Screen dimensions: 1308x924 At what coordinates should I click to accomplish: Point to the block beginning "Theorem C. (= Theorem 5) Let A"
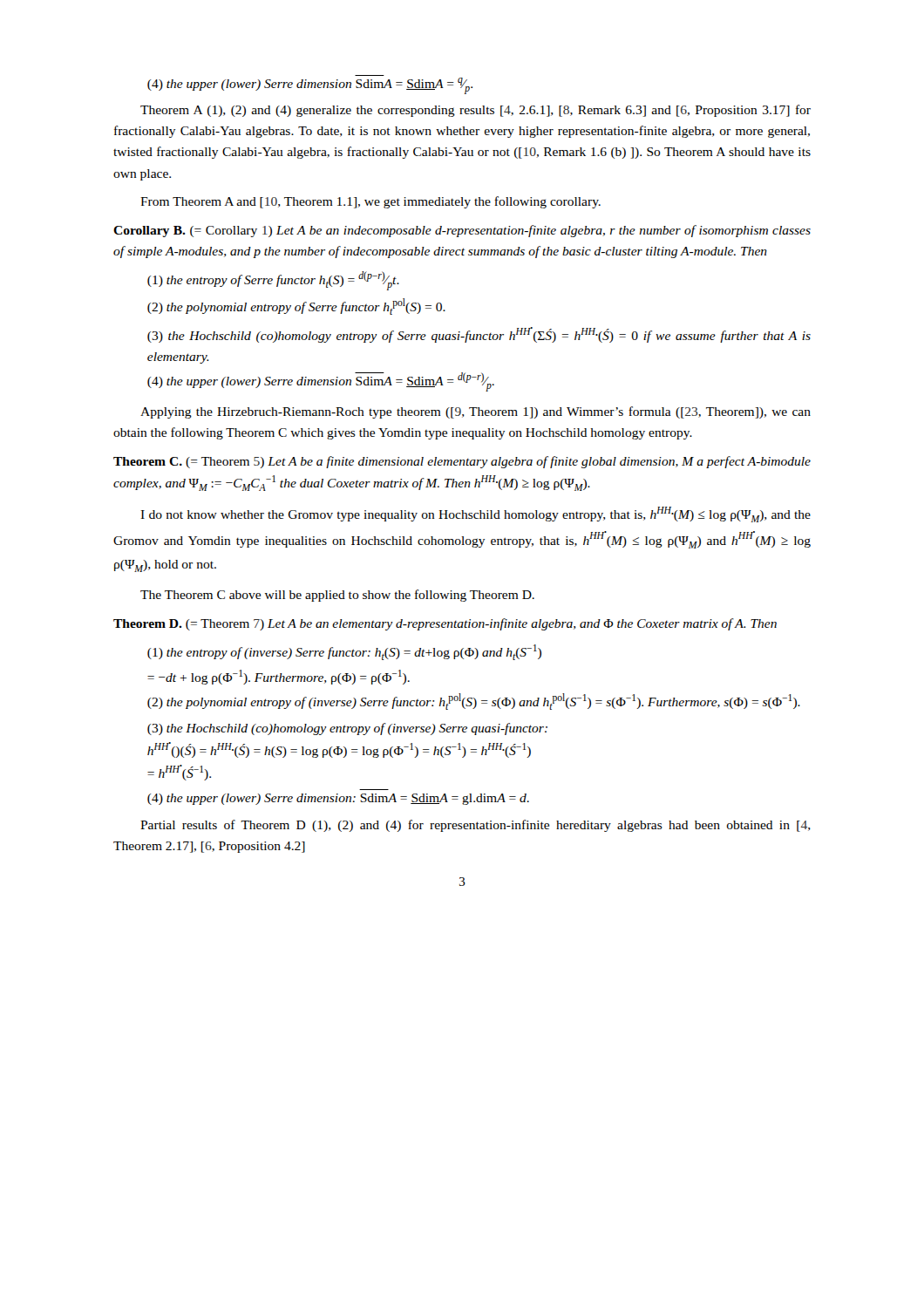462,473
